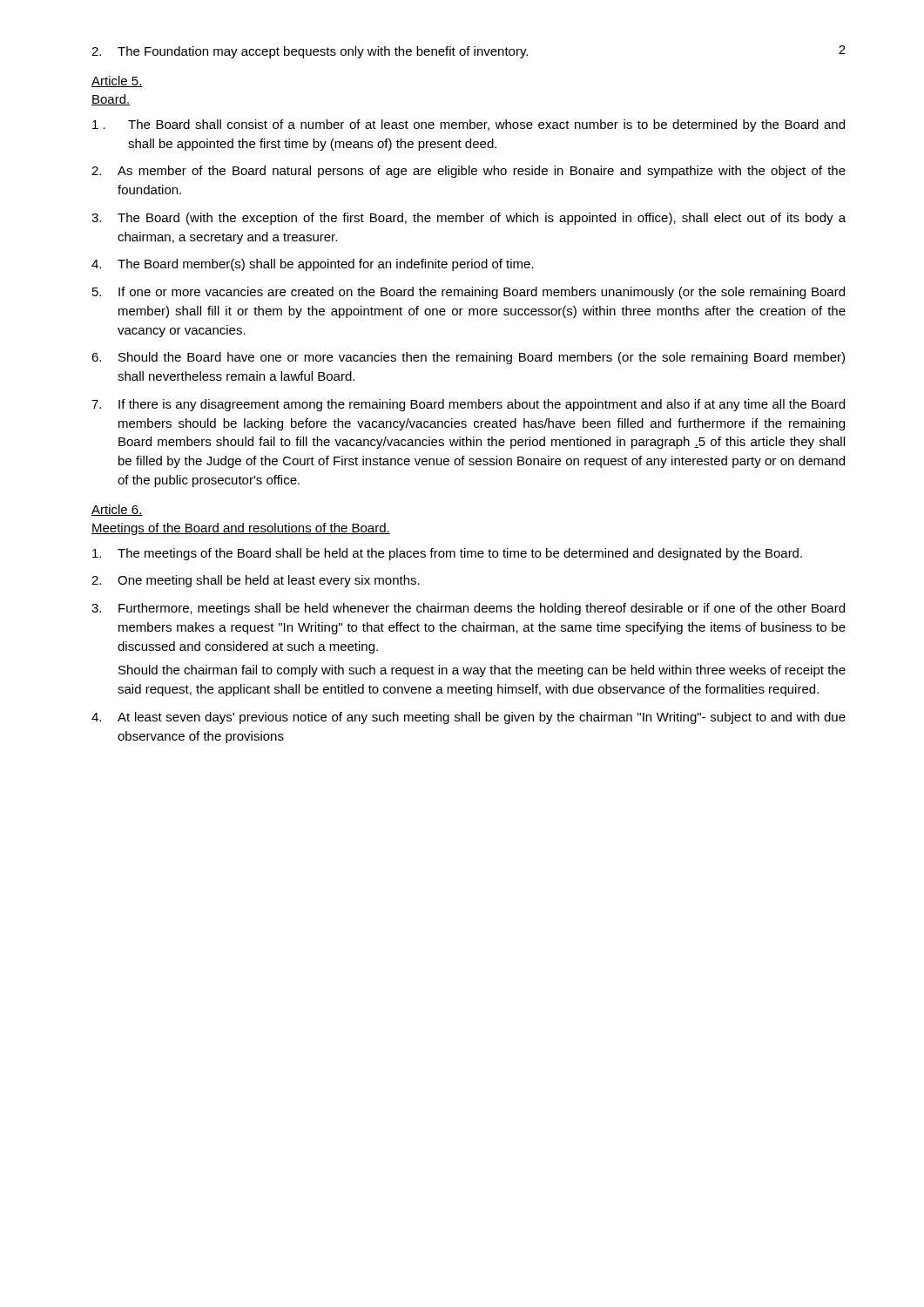Select the passage starting "Article 6."

(x=117, y=509)
